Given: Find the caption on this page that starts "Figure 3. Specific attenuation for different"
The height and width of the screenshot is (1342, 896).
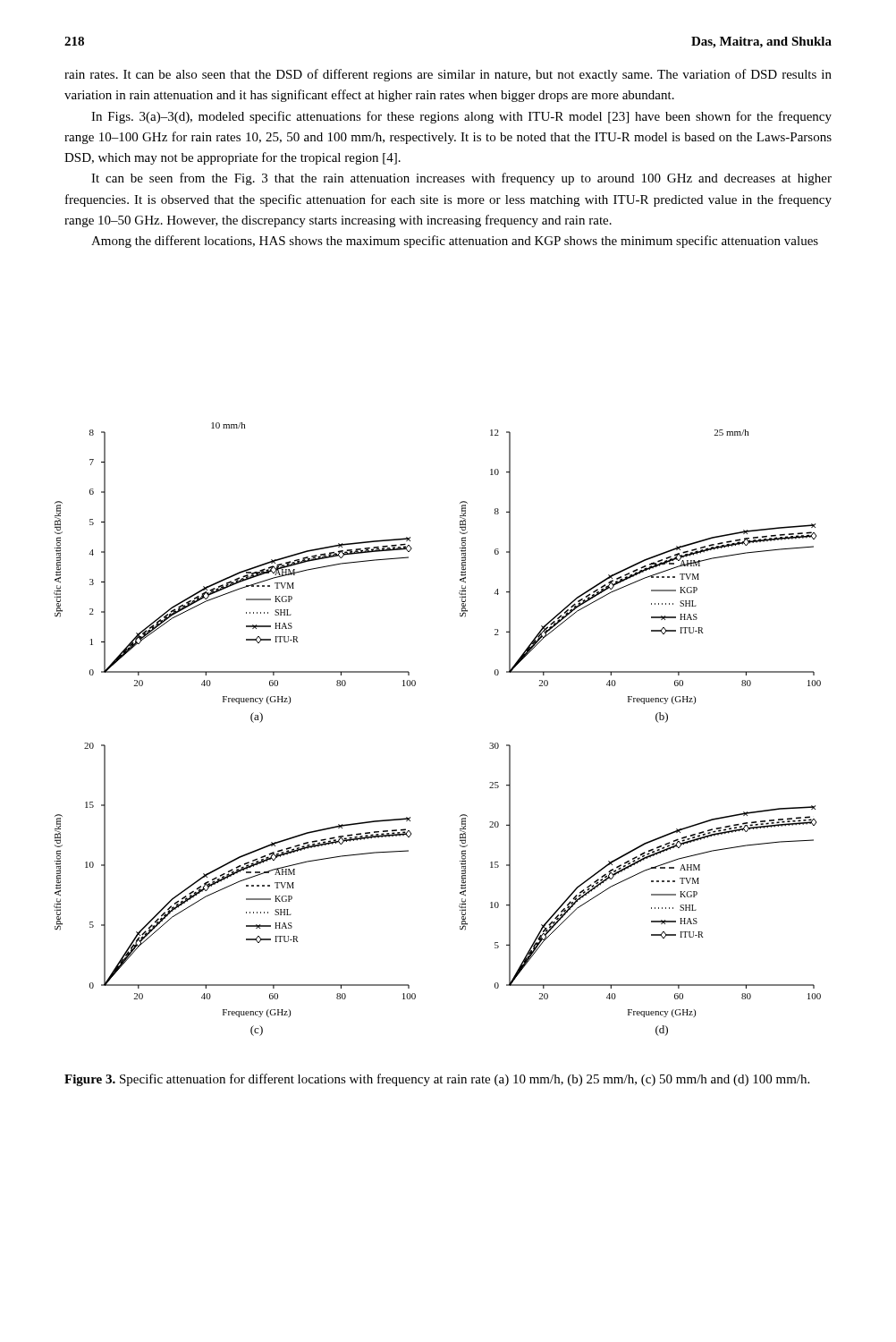Looking at the screenshot, I should coord(448,1080).
